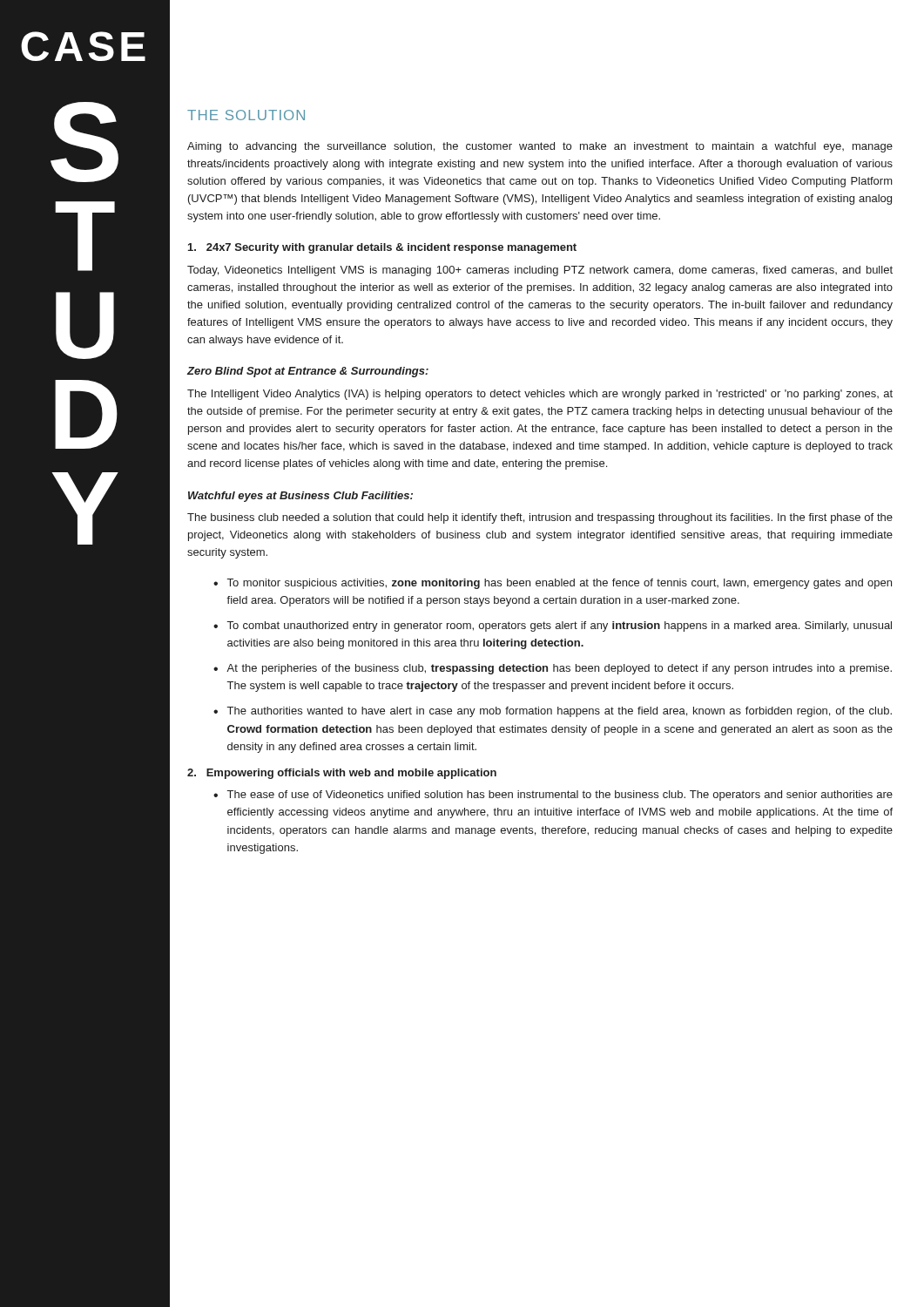Locate the passage starting "To combat unauthorized entry"

tap(560, 634)
